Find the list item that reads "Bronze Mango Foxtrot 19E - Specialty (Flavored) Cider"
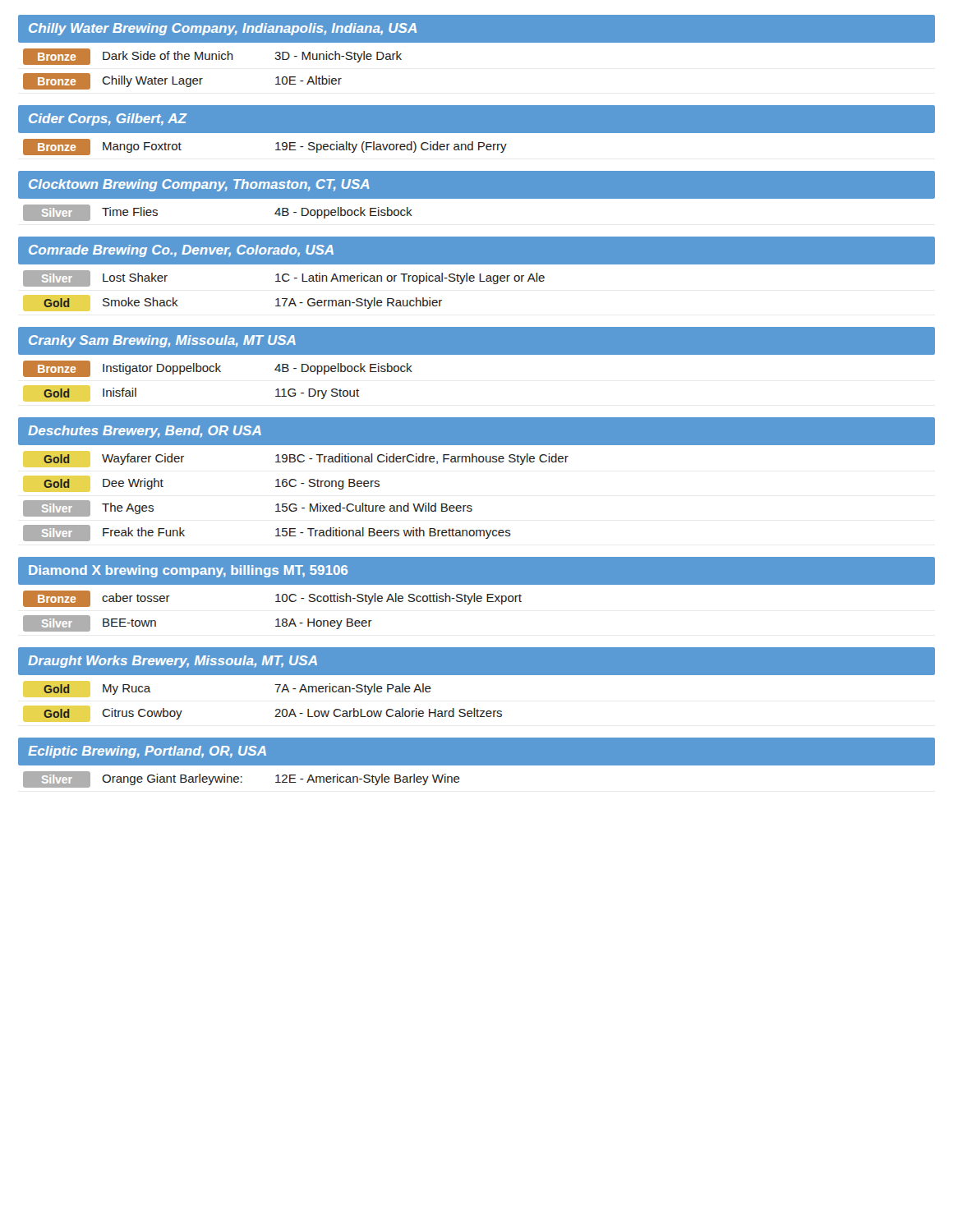The image size is (953, 1232). (x=476, y=147)
